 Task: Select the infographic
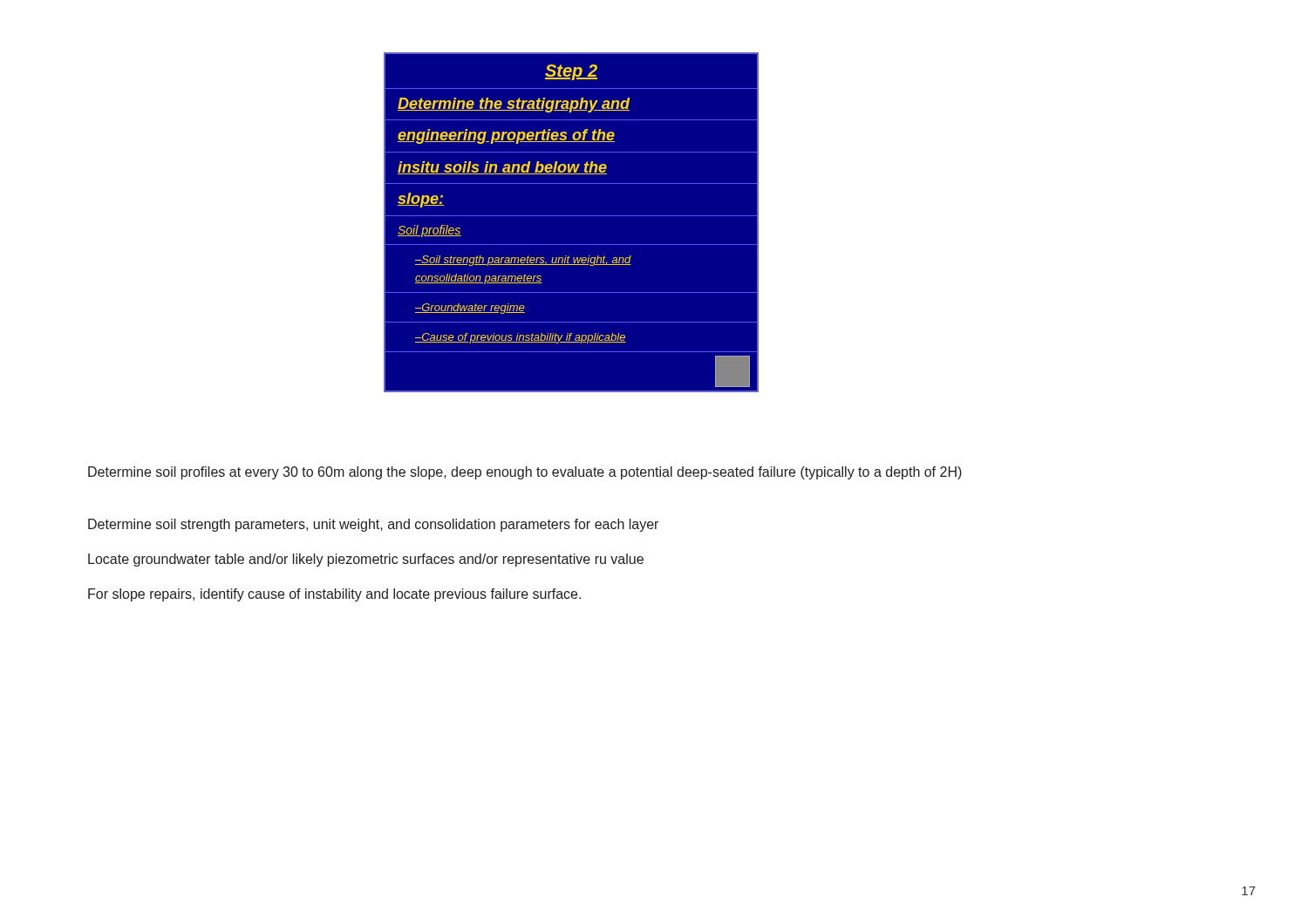(x=571, y=222)
